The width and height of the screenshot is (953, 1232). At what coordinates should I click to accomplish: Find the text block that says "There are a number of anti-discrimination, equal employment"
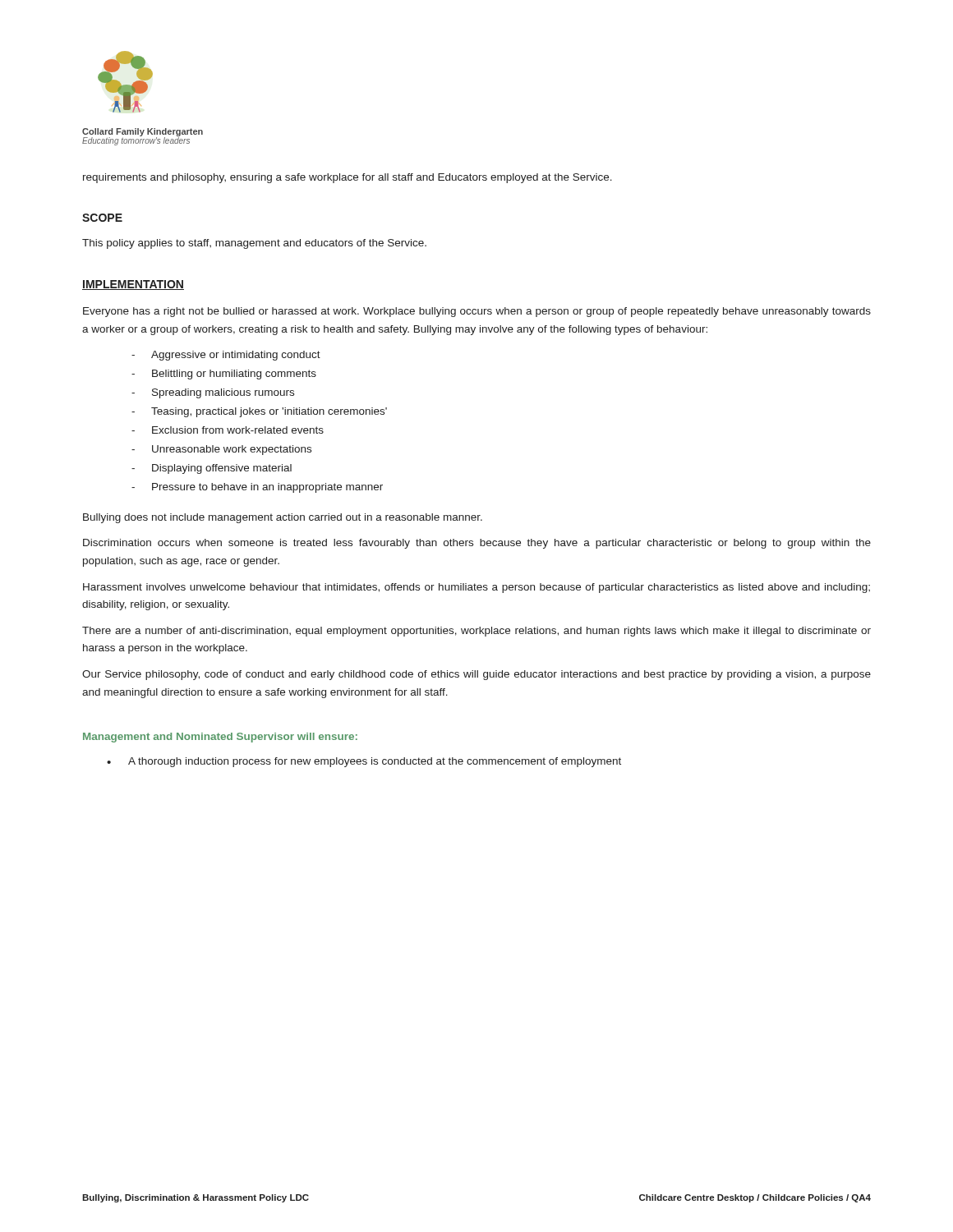click(x=476, y=639)
